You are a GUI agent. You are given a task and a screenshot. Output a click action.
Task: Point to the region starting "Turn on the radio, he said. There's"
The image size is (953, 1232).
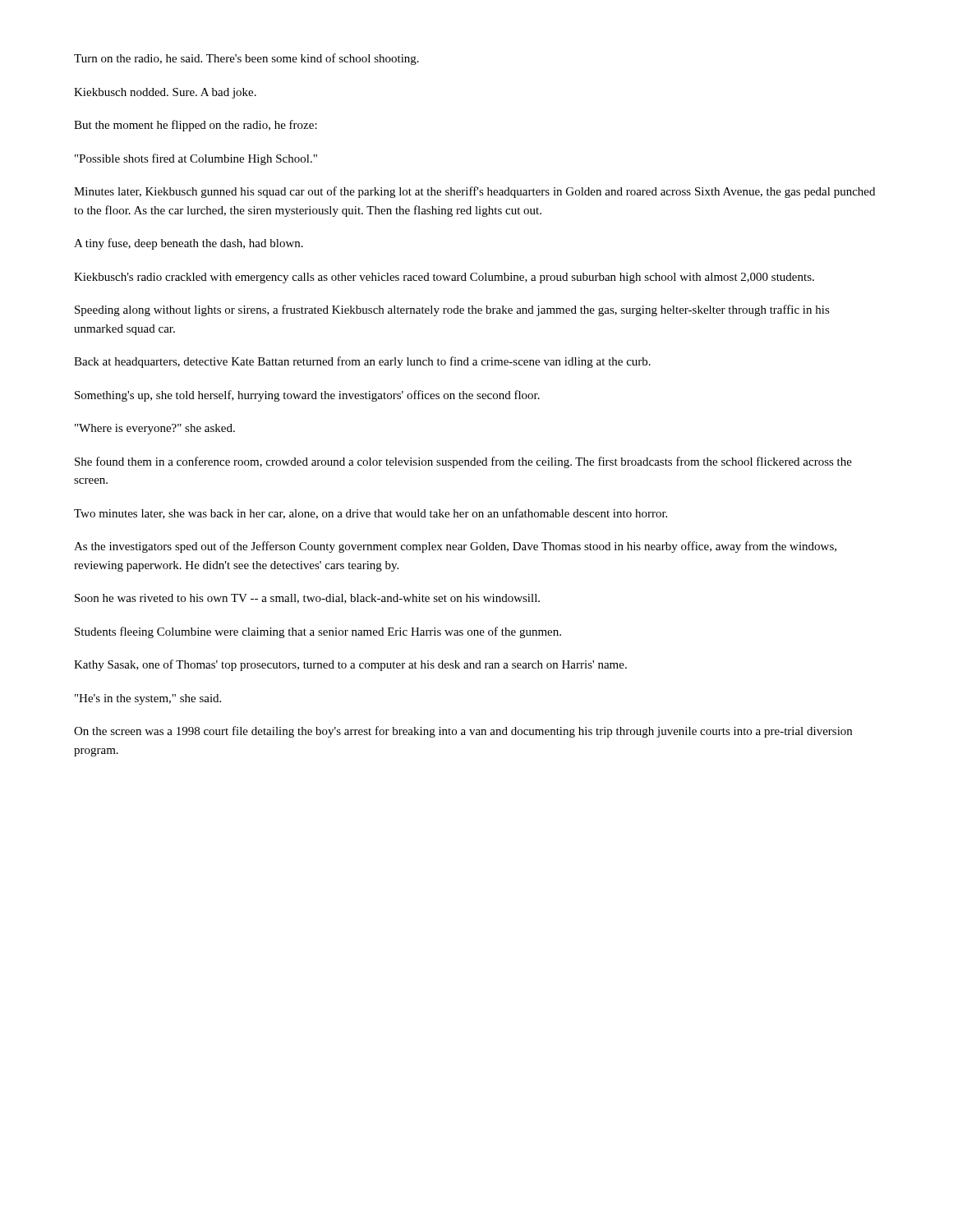pyautogui.click(x=247, y=58)
